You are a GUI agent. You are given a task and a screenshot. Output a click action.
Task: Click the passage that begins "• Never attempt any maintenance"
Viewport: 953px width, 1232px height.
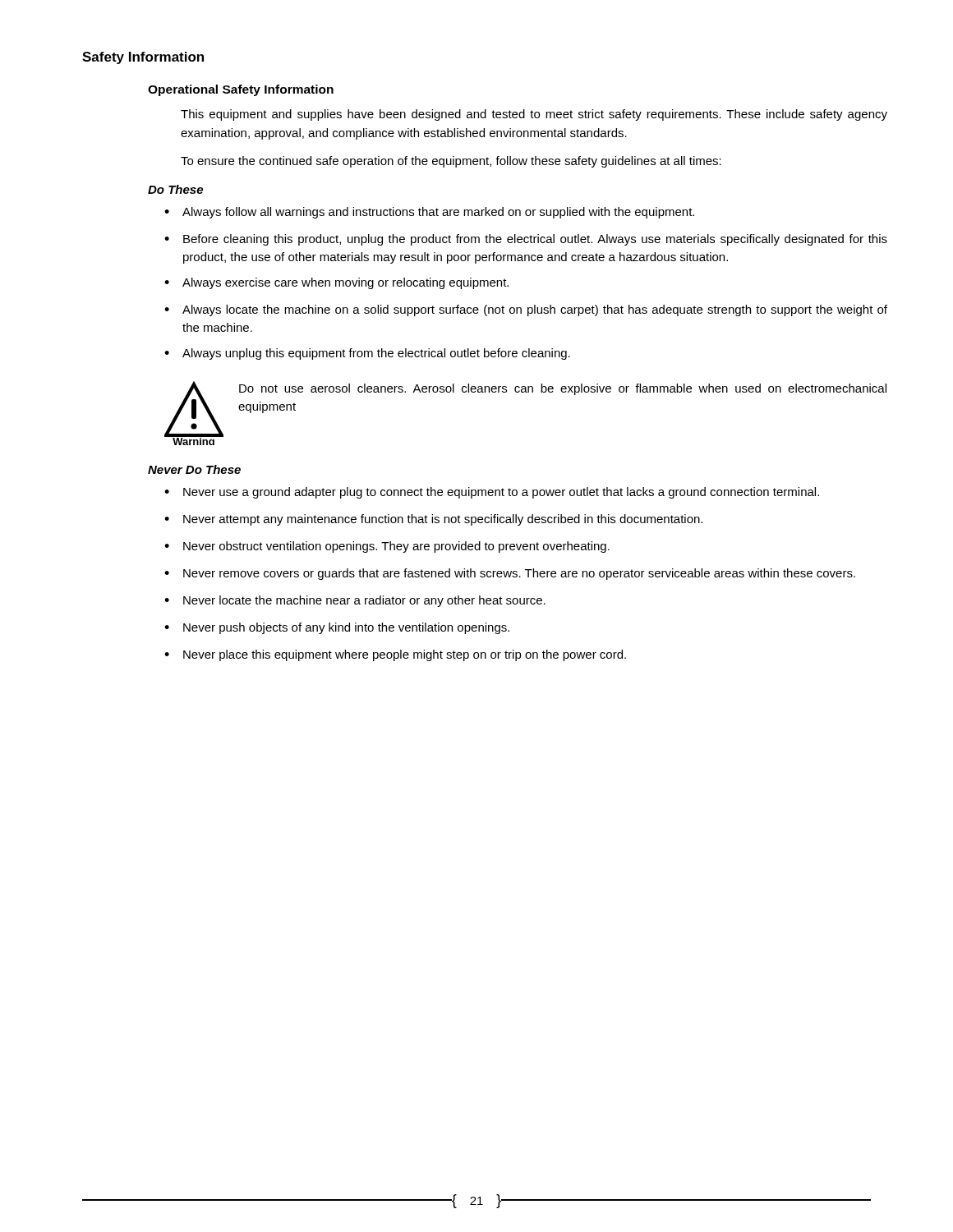point(526,520)
